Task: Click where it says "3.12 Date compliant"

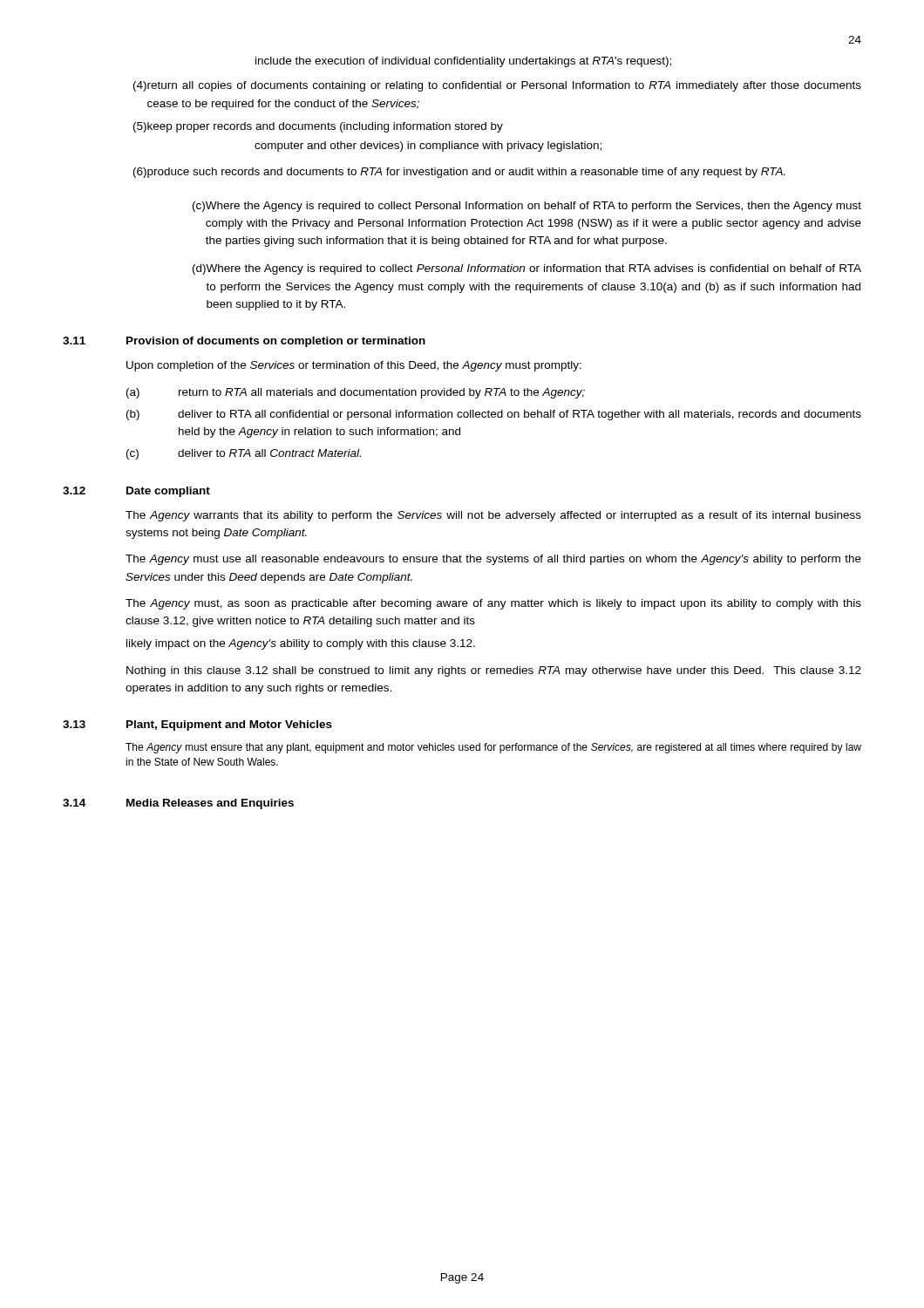Action: 136,492
